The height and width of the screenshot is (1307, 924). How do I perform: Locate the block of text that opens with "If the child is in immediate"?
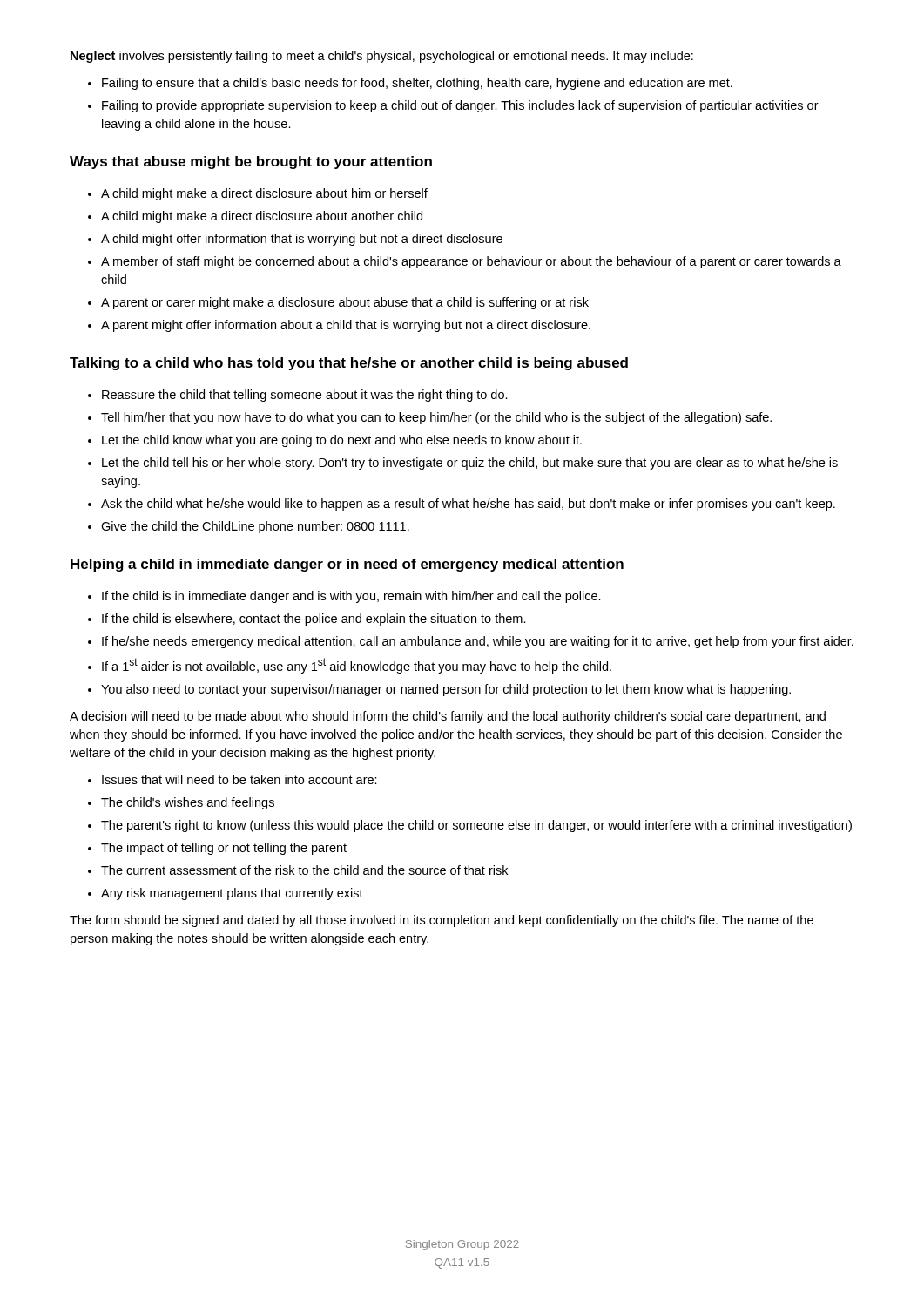coord(351,596)
